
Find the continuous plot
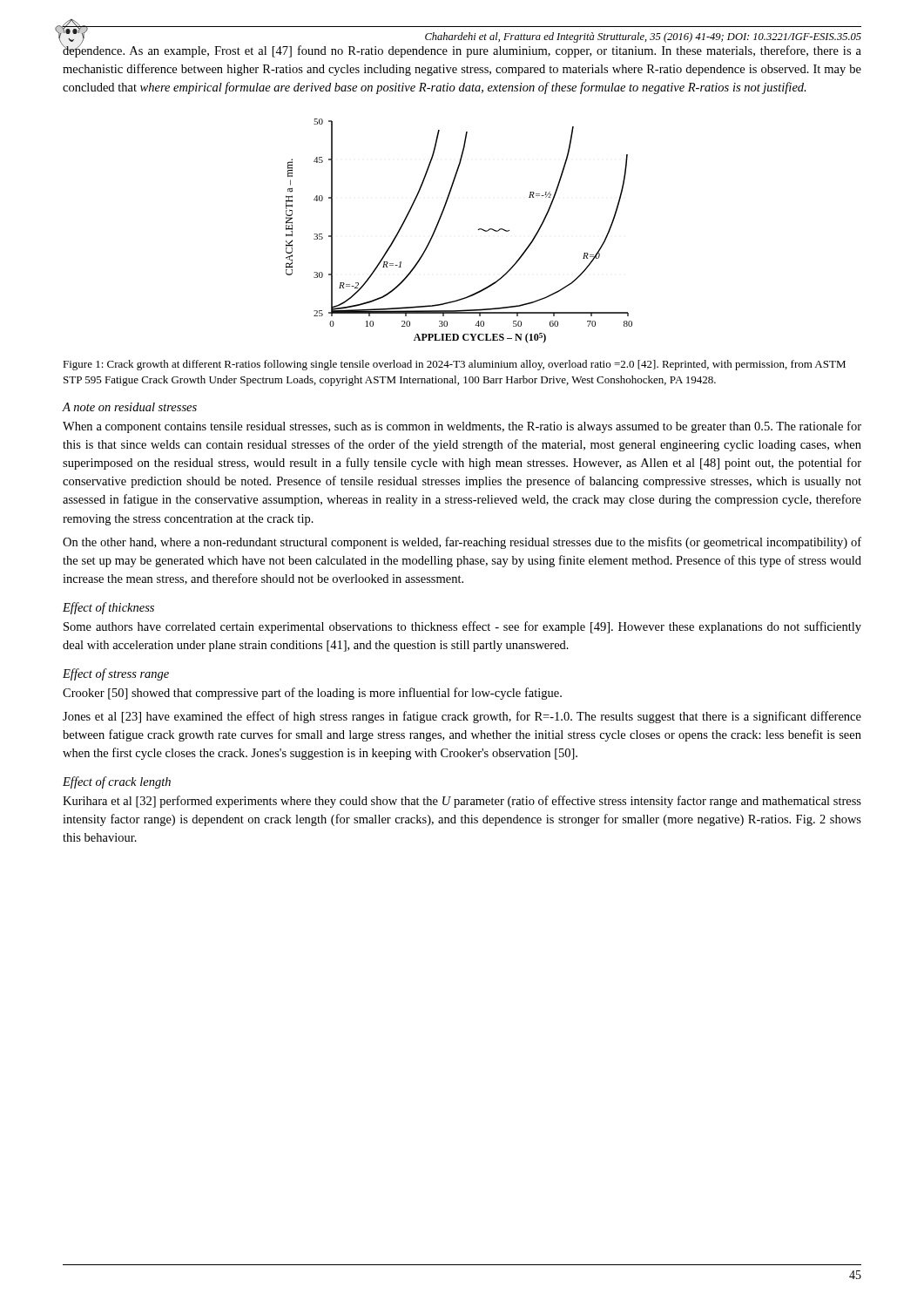click(x=462, y=232)
